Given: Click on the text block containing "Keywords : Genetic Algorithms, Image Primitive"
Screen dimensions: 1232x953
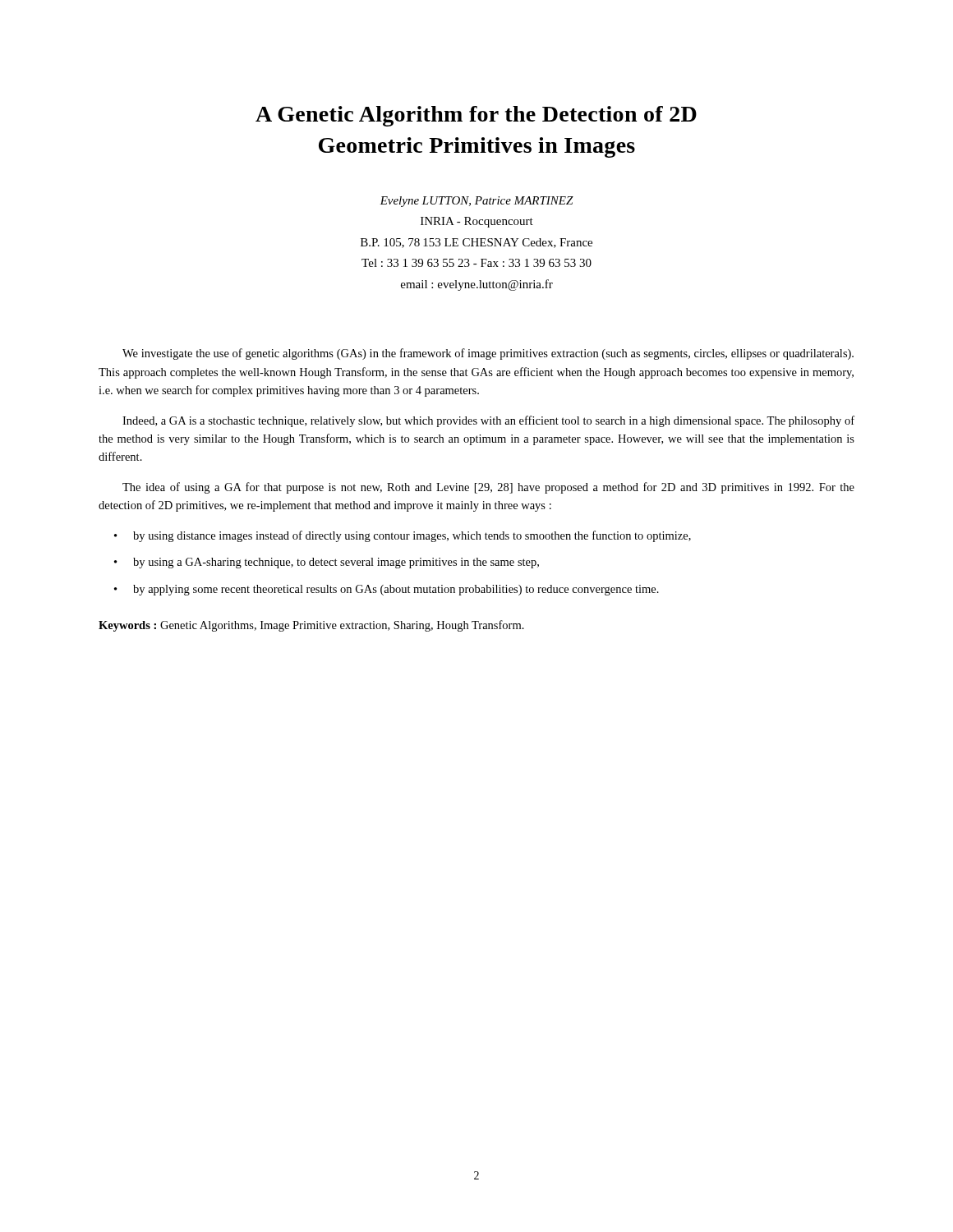Looking at the screenshot, I should click(311, 625).
